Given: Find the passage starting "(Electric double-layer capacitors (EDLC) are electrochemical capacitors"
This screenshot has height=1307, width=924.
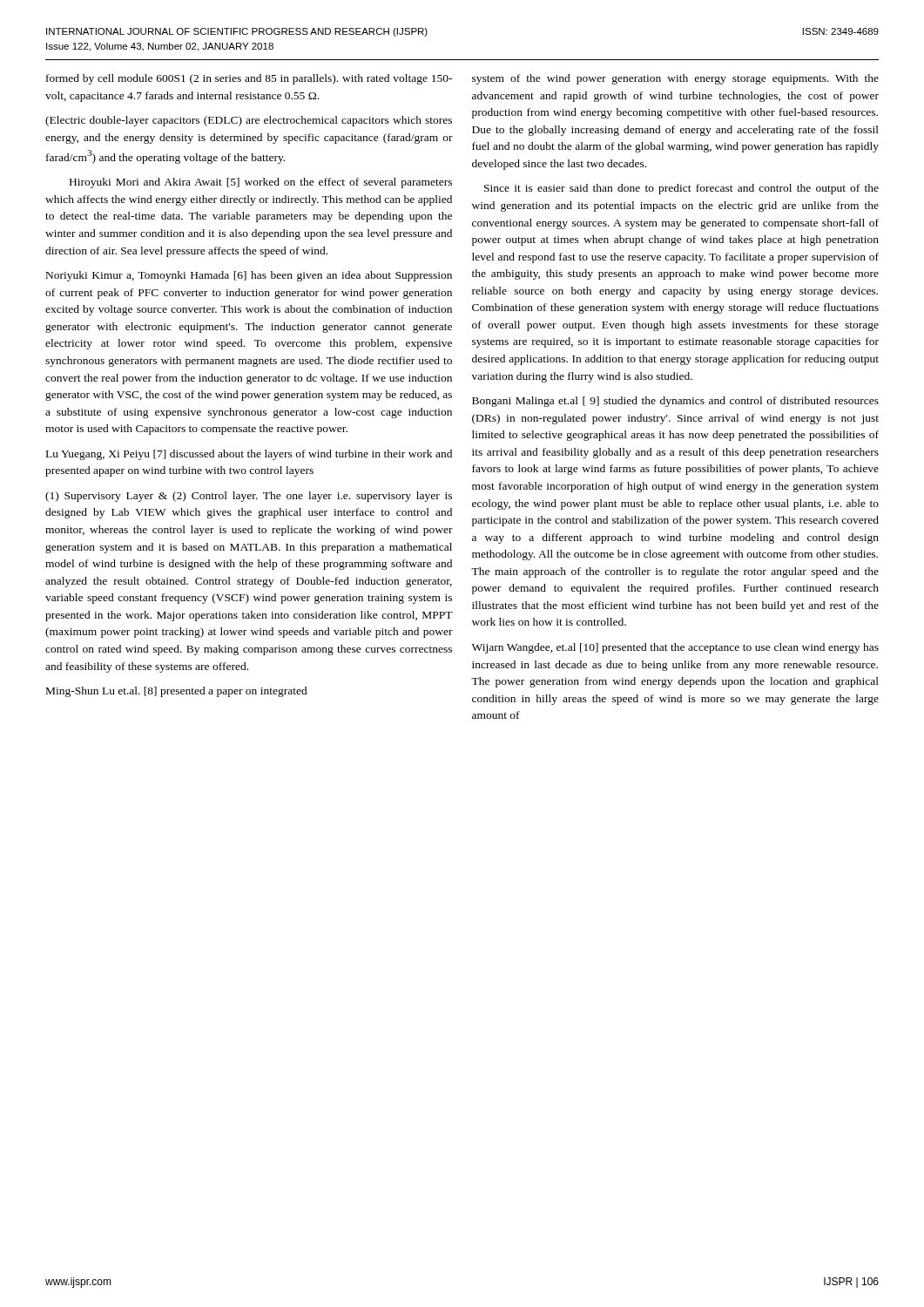Looking at the screenshot, I should (249, 139).
